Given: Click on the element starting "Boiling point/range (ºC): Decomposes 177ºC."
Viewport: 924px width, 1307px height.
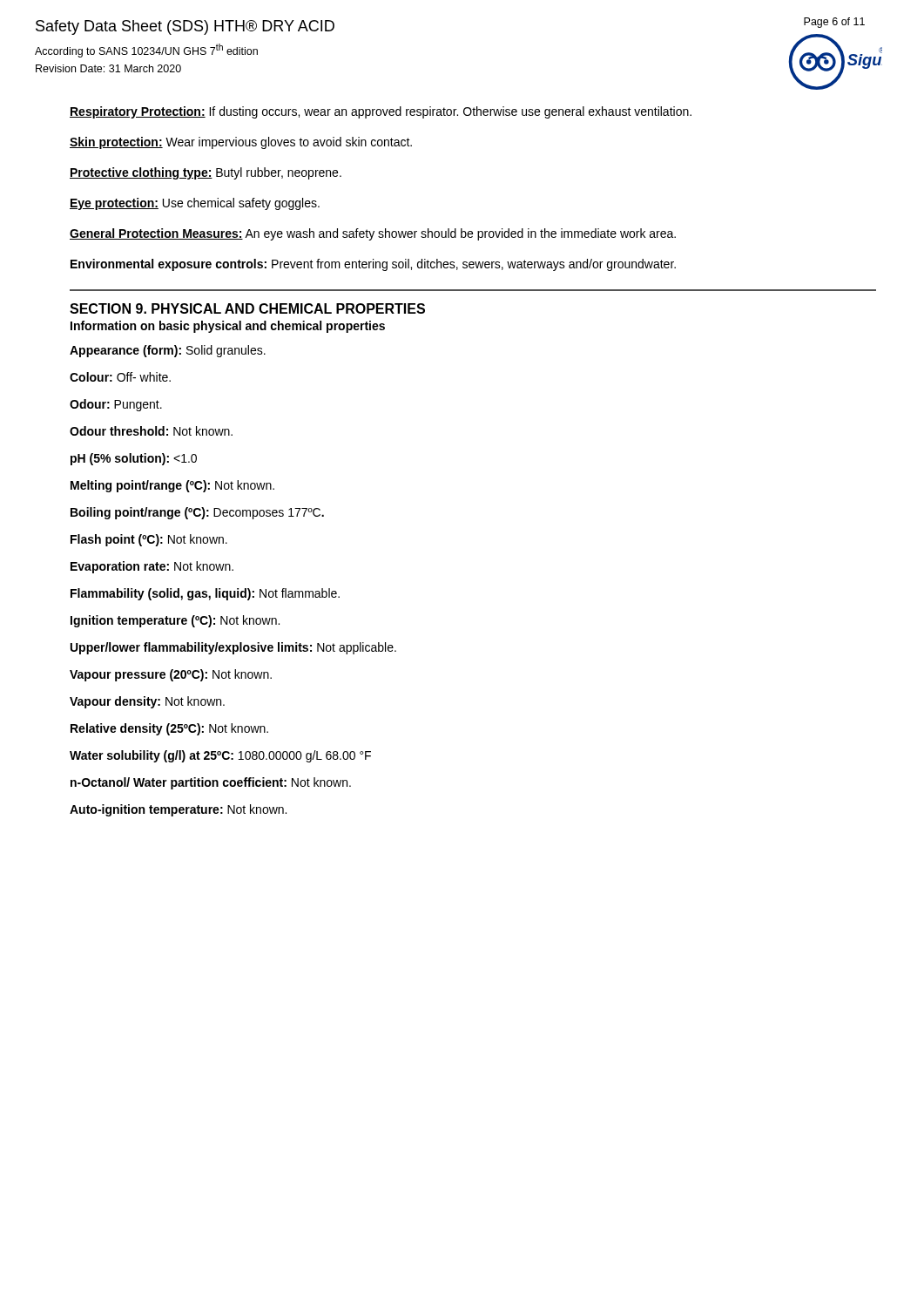Looking at the screenshot, I should (x=197, y=512).
